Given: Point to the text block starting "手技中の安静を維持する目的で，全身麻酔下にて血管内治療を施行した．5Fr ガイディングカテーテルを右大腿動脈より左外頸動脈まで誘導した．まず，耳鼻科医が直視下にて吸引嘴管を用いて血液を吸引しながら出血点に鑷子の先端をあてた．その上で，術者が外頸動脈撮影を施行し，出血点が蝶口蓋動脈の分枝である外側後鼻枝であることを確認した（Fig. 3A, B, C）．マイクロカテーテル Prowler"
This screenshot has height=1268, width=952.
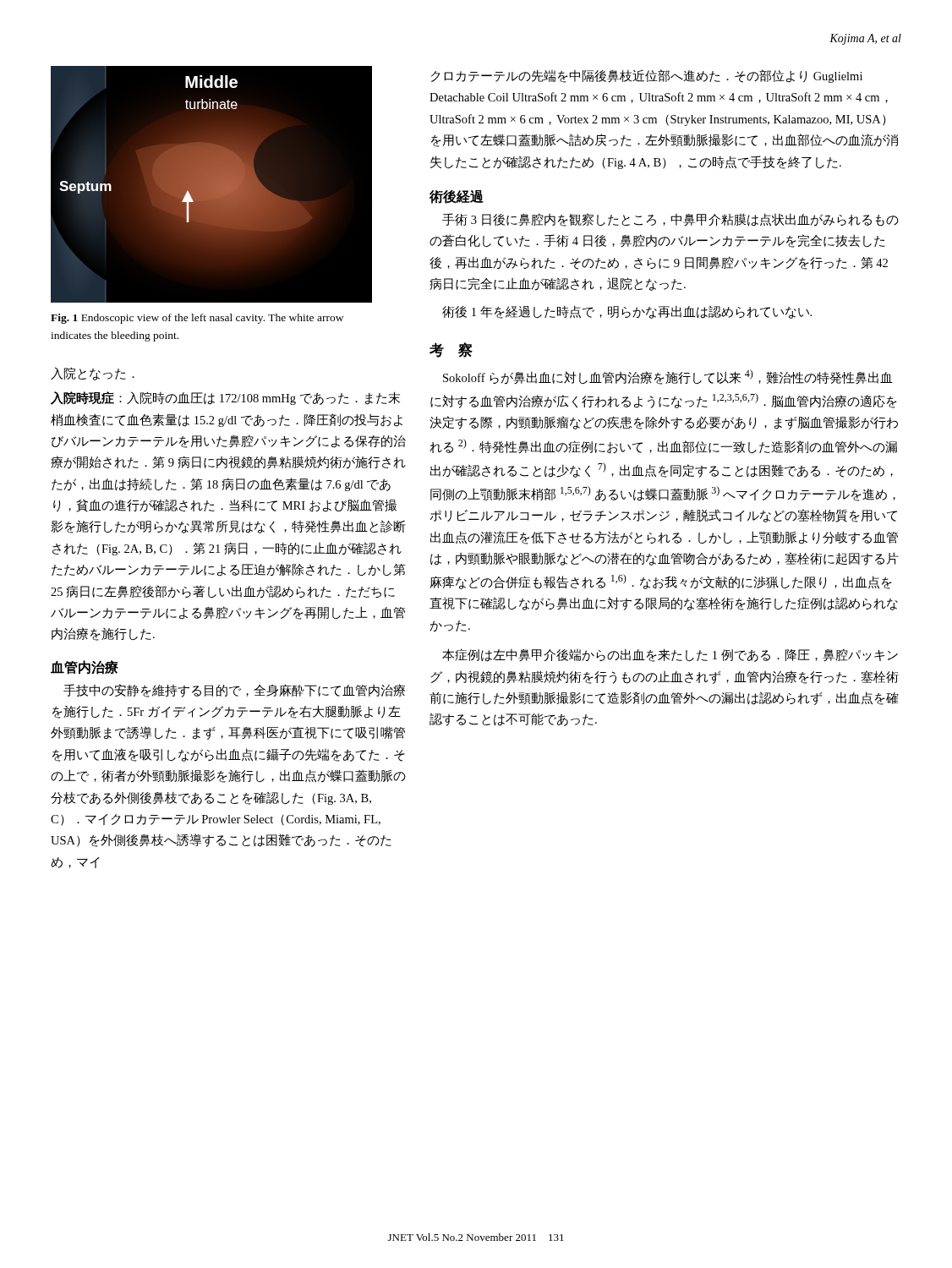Looking at the screenshot, I should pyautogui.click(x=228, y=776).
